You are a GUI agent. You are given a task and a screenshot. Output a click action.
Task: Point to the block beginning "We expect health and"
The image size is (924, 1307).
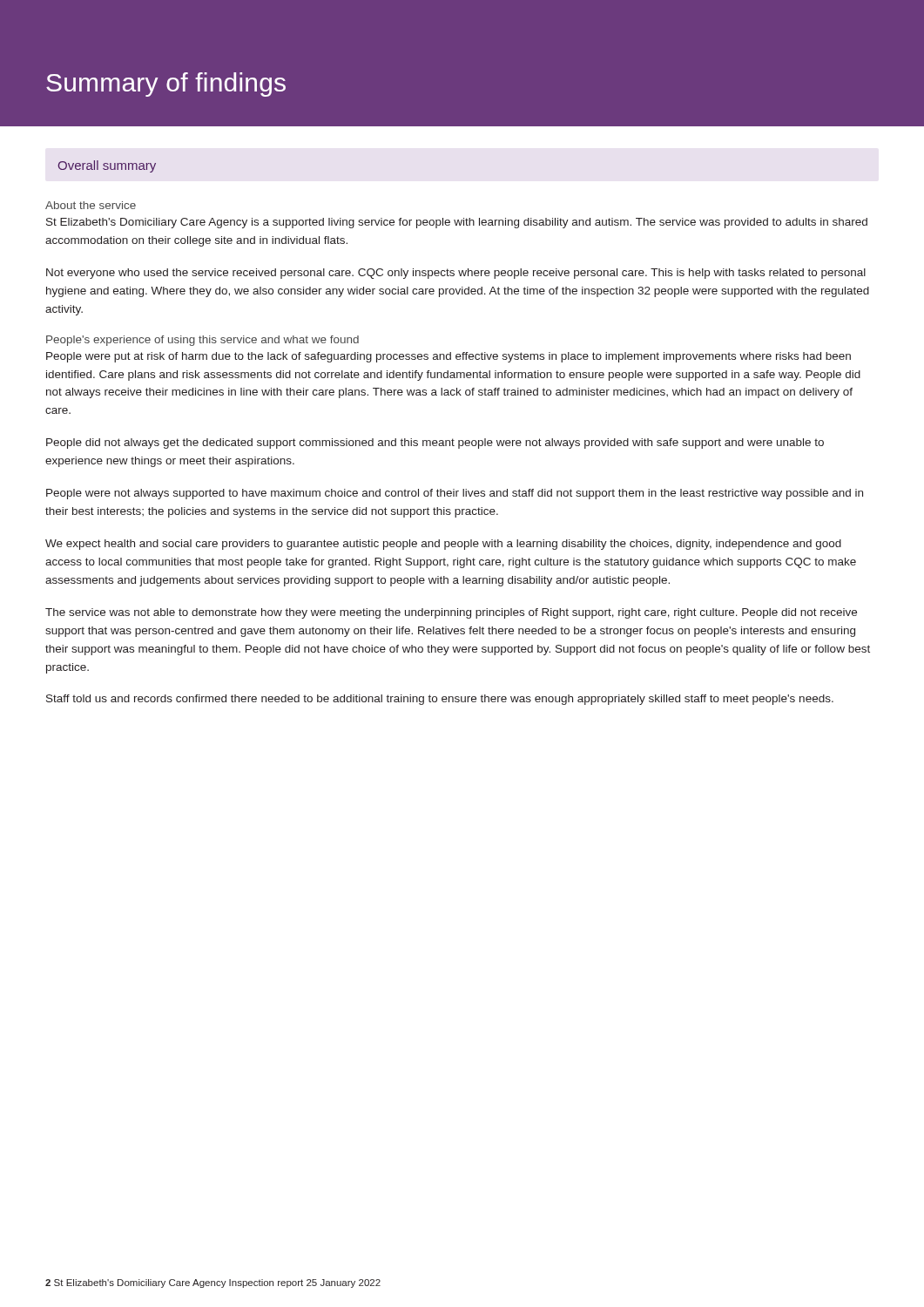point(462,562)
